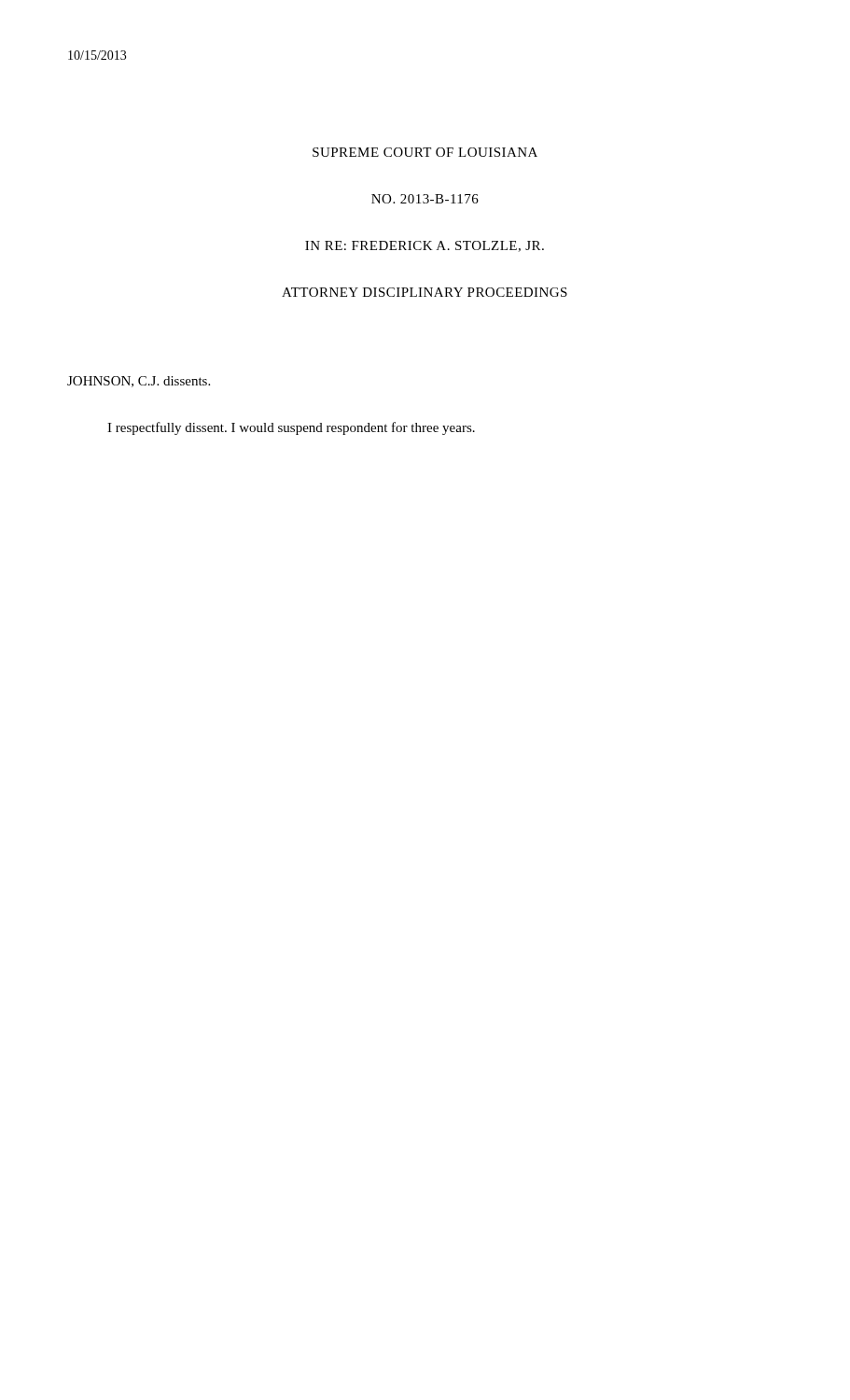Click on the block starting "I respectfully dissent. I would suspend respondent for"

(291, 427)
